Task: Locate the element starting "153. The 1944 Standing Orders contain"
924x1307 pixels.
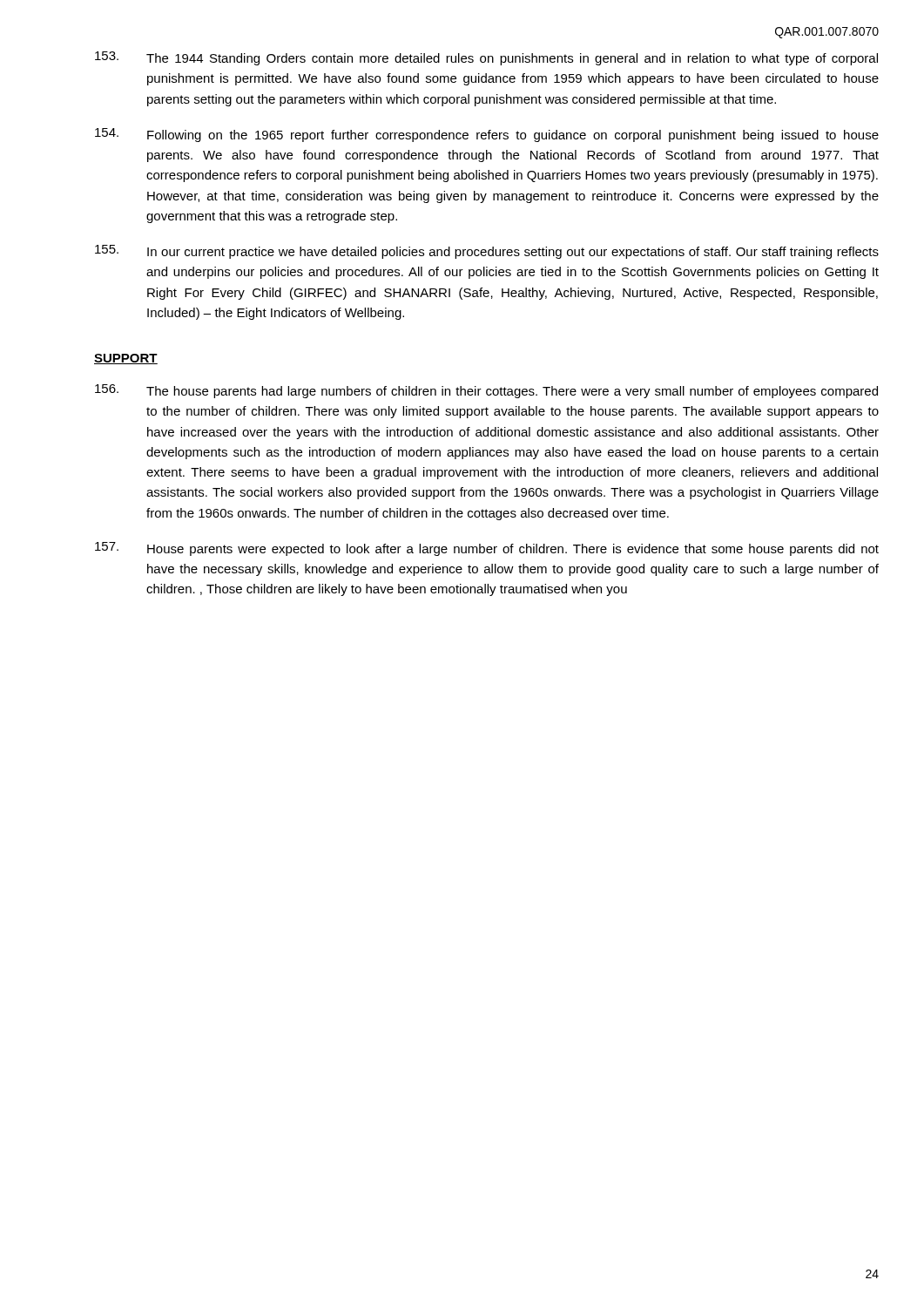Action: pyautogui.click(x=486, y=78)
